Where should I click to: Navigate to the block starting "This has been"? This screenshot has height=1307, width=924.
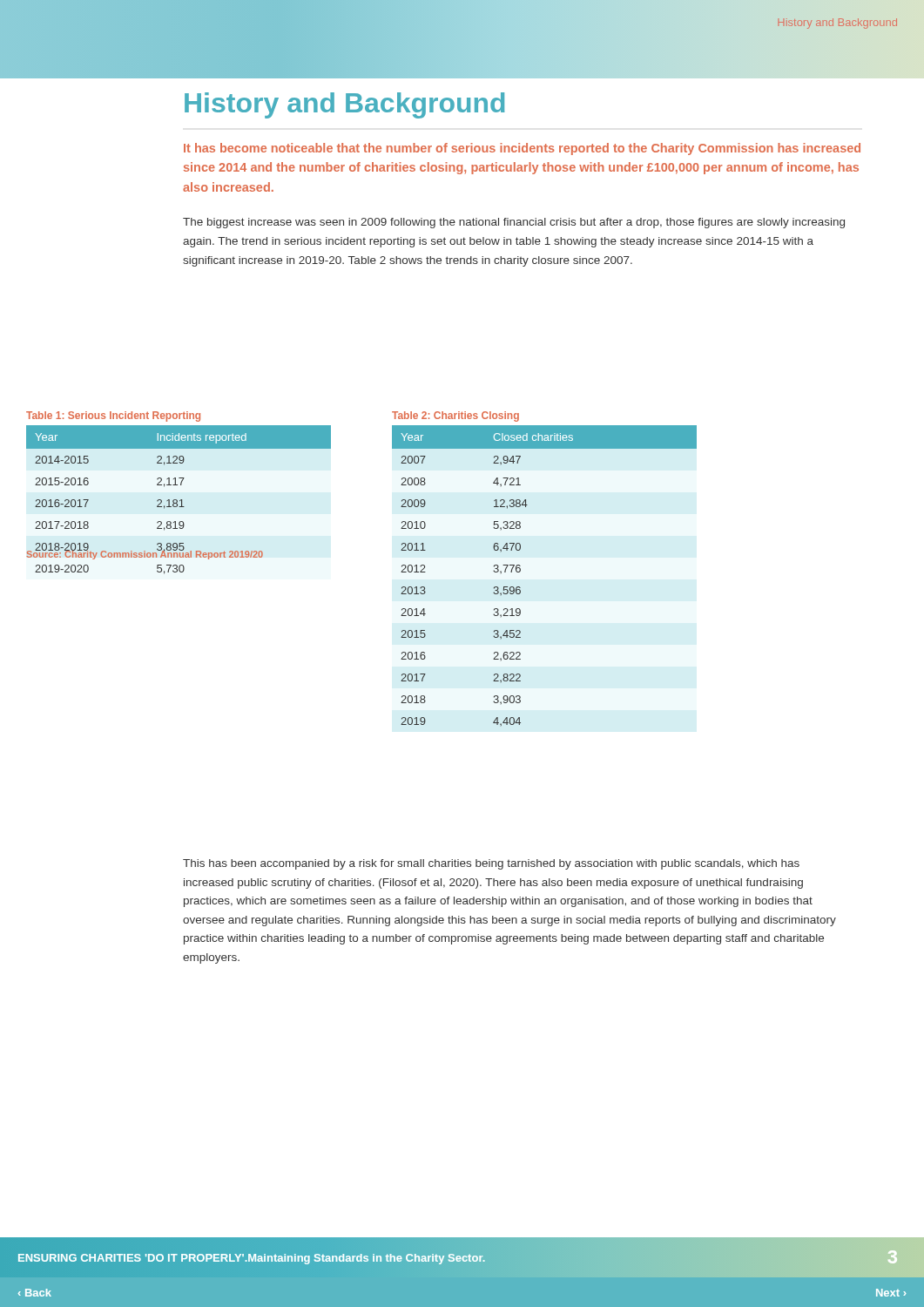(509, 910)
